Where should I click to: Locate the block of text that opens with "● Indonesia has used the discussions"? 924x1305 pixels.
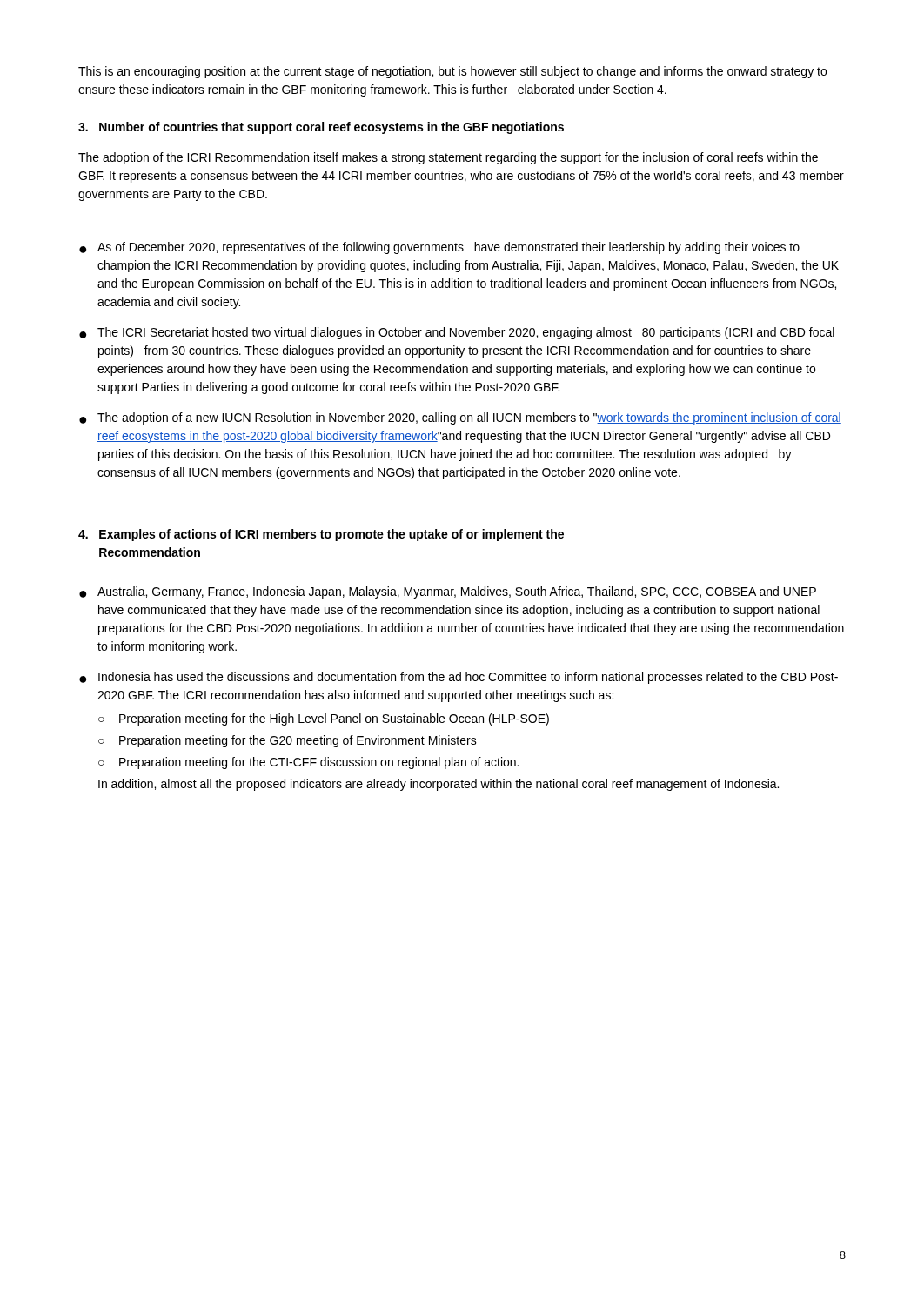[462, 731]
